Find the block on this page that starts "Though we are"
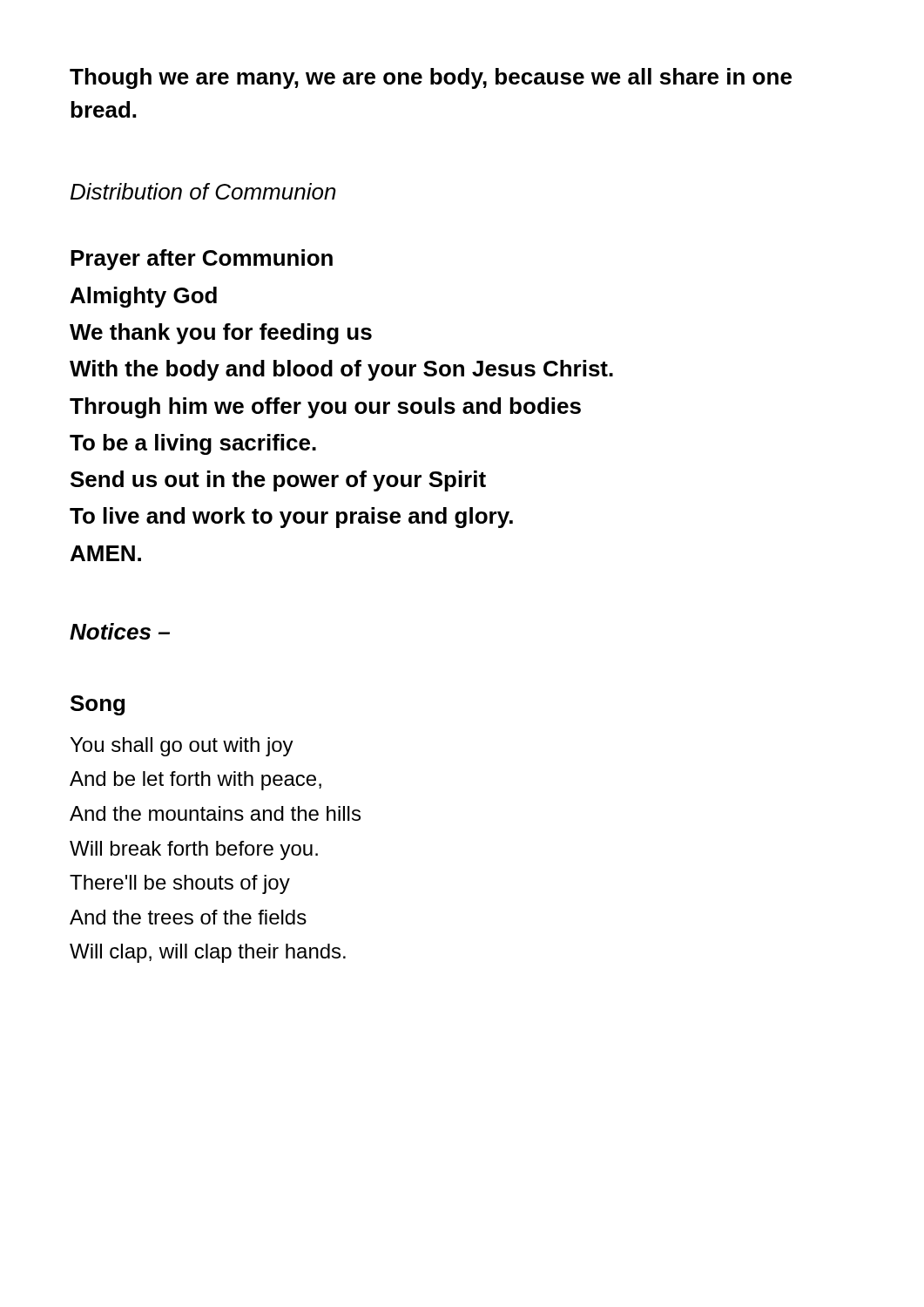Viewport: 924px width, 1307px height. (x=431, y=93)
